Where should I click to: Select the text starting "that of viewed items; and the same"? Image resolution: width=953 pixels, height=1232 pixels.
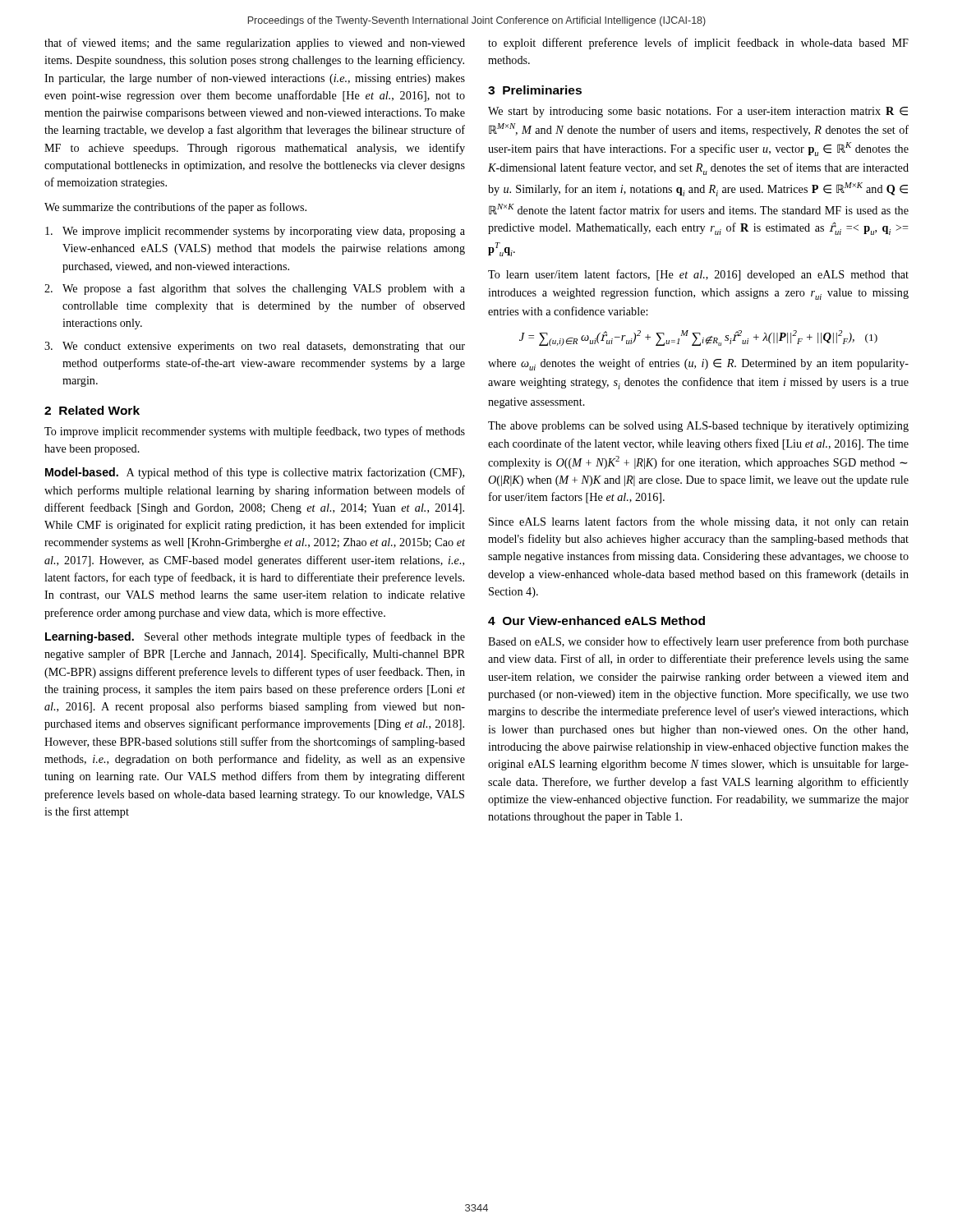point(255,125)
